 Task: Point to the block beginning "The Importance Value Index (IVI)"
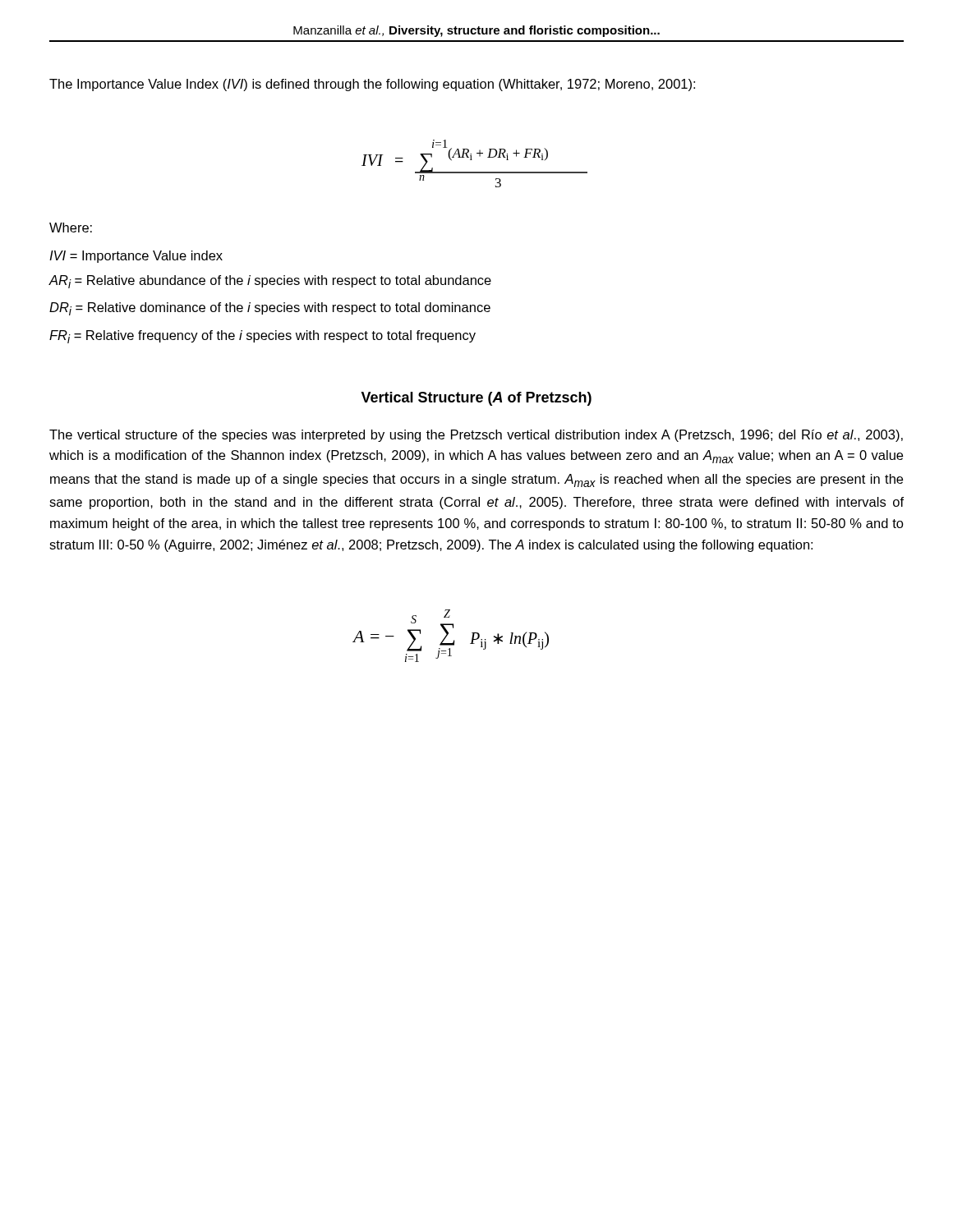[x=373, y=84]
